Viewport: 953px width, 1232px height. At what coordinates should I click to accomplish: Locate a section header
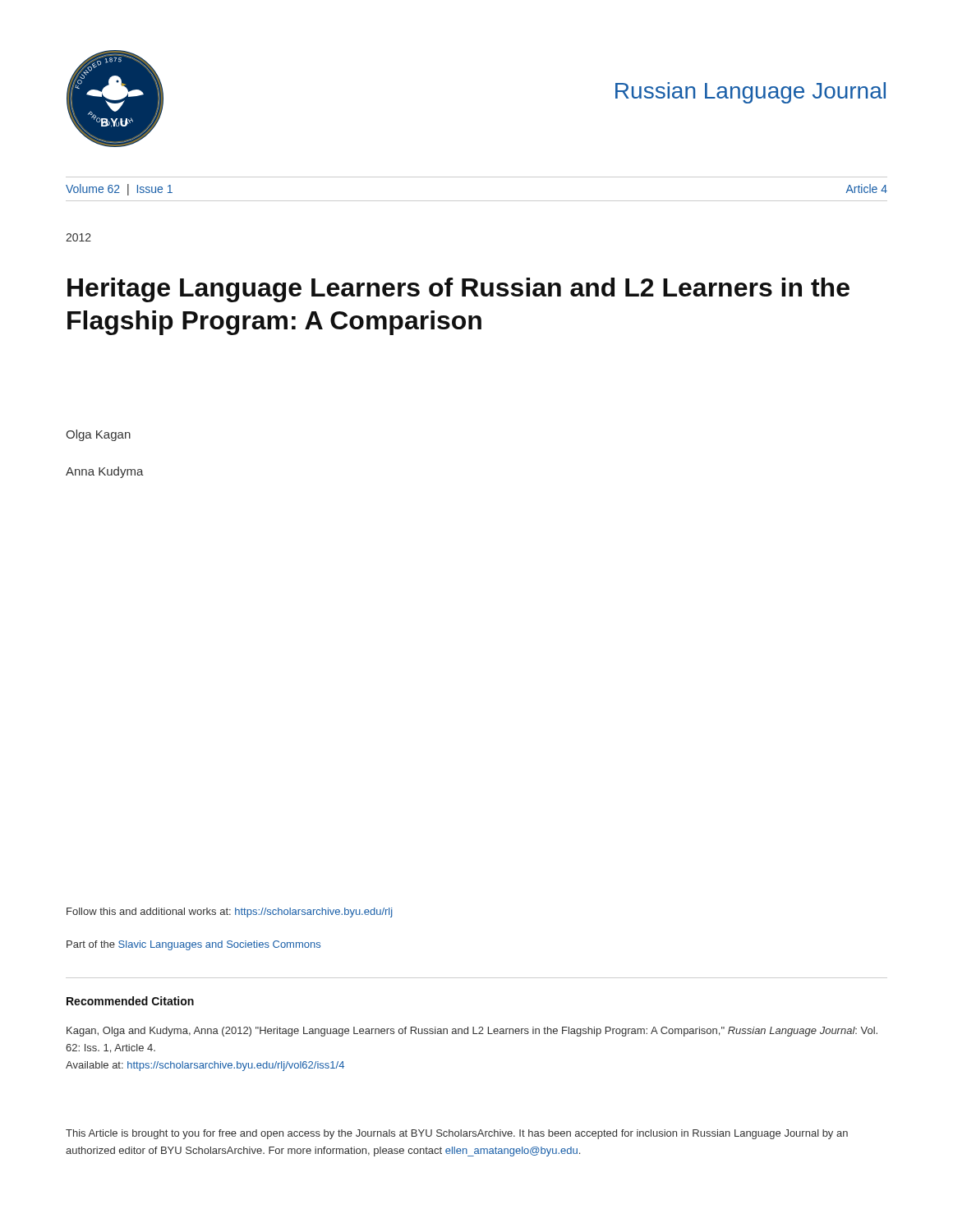(130, 1001)
